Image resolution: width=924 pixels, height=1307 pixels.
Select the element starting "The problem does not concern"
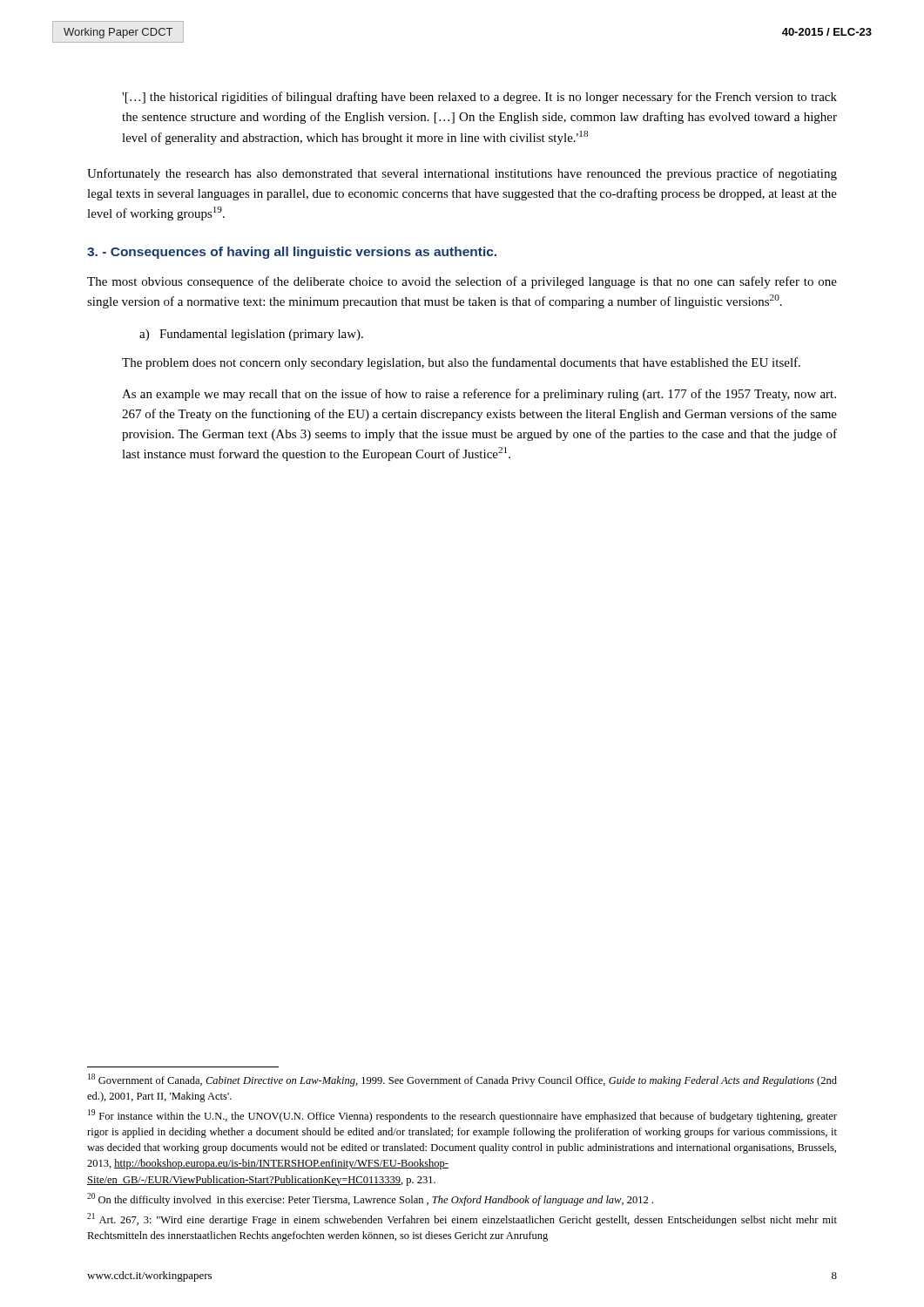pyautogui.click(x=461, y=363)
